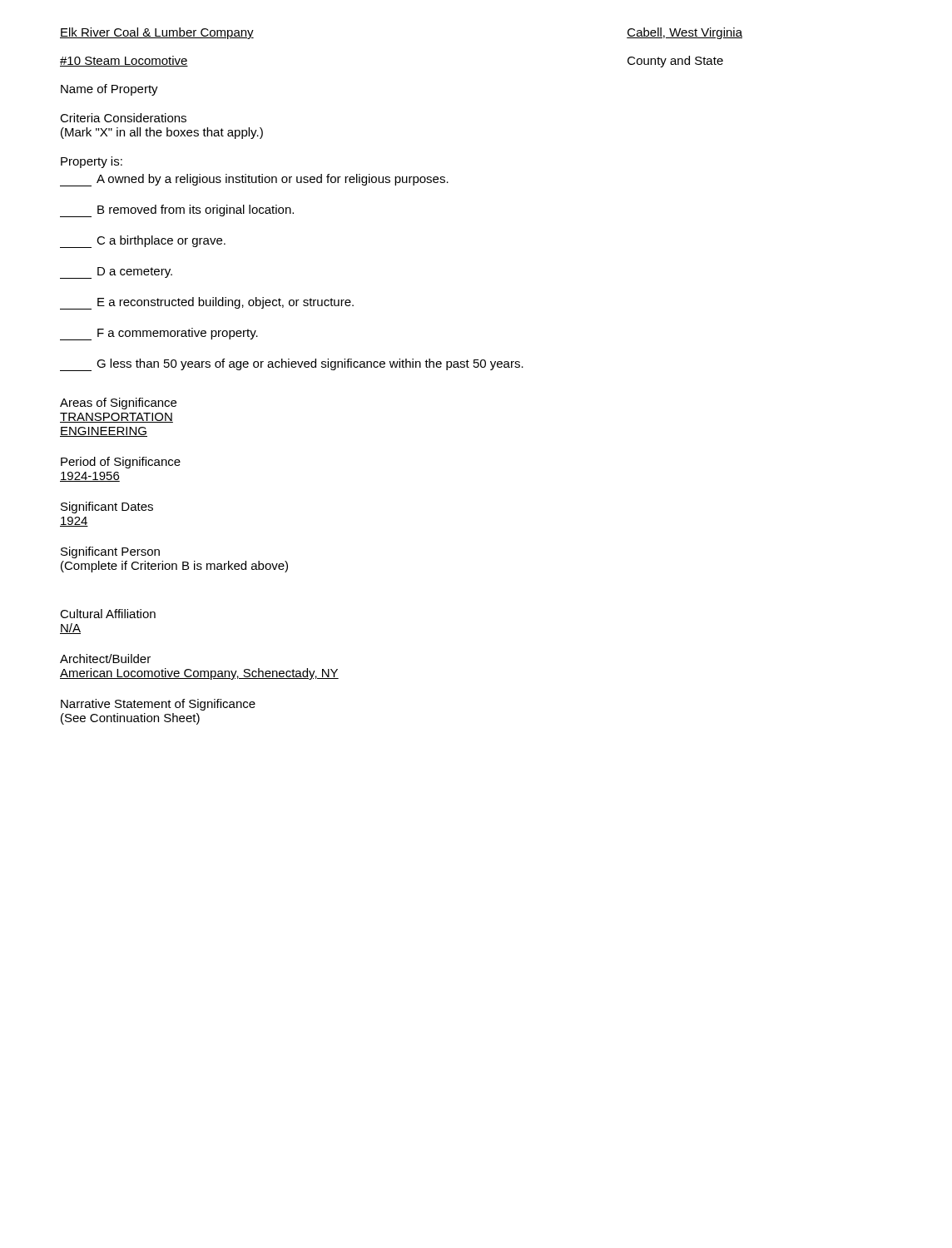Select the list item containing "F a commemorative property."
This screenshot has width=952, height=1248.
coord(159,333)
